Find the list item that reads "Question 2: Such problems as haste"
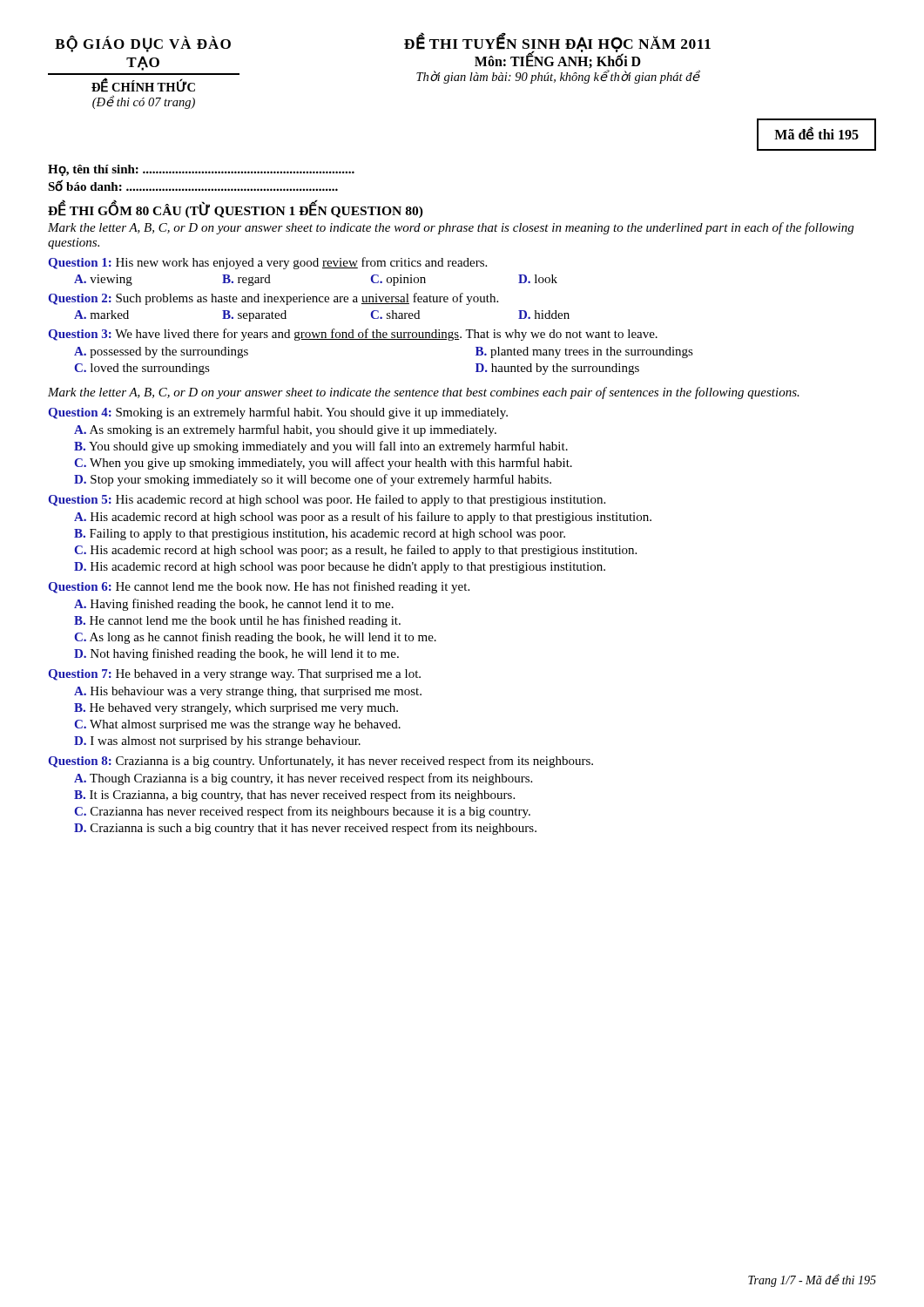This screenshot has height=1307, width=924. pyautogui.click(x=462, y=307)
